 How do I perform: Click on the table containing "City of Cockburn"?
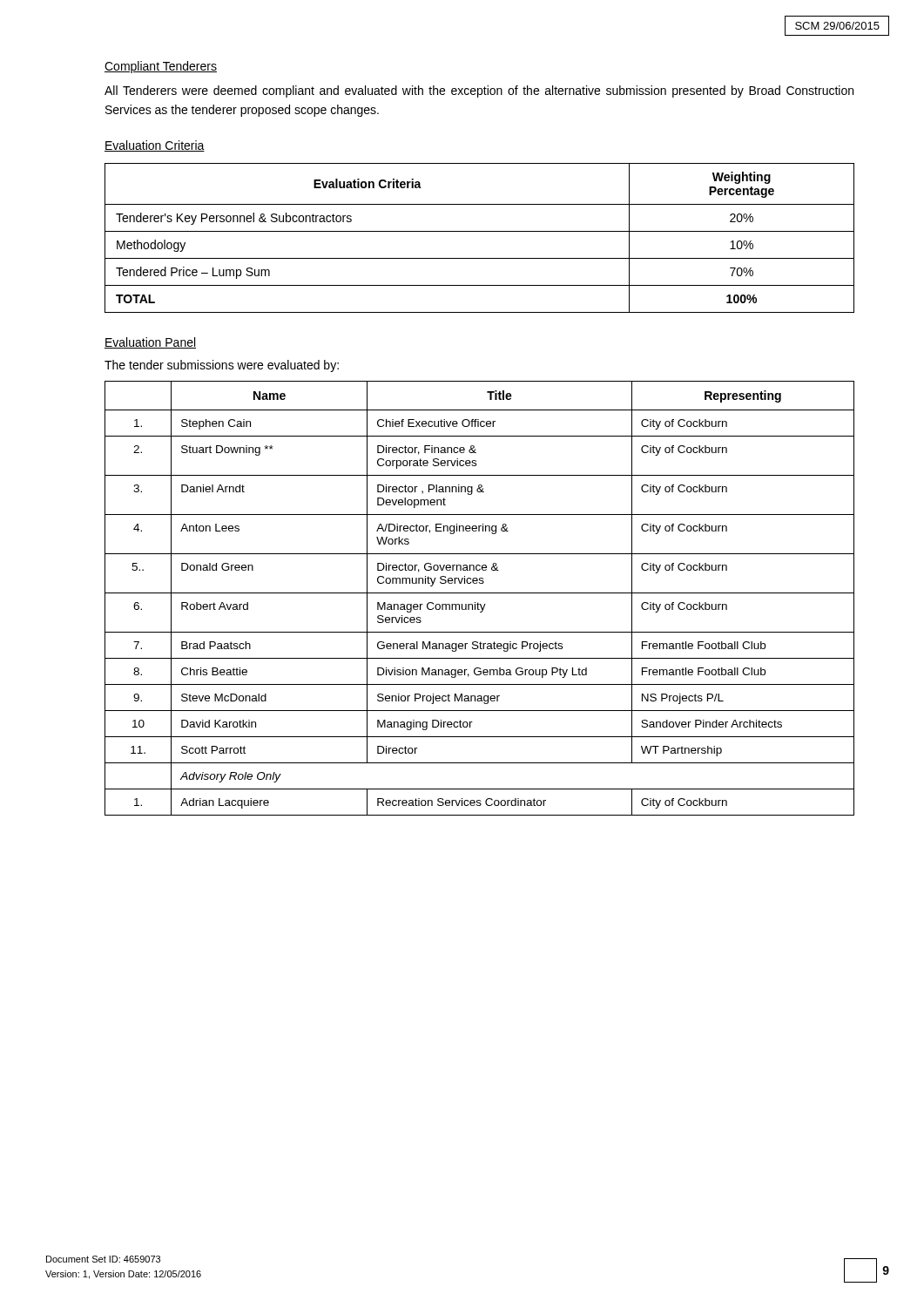coord(479,598)
